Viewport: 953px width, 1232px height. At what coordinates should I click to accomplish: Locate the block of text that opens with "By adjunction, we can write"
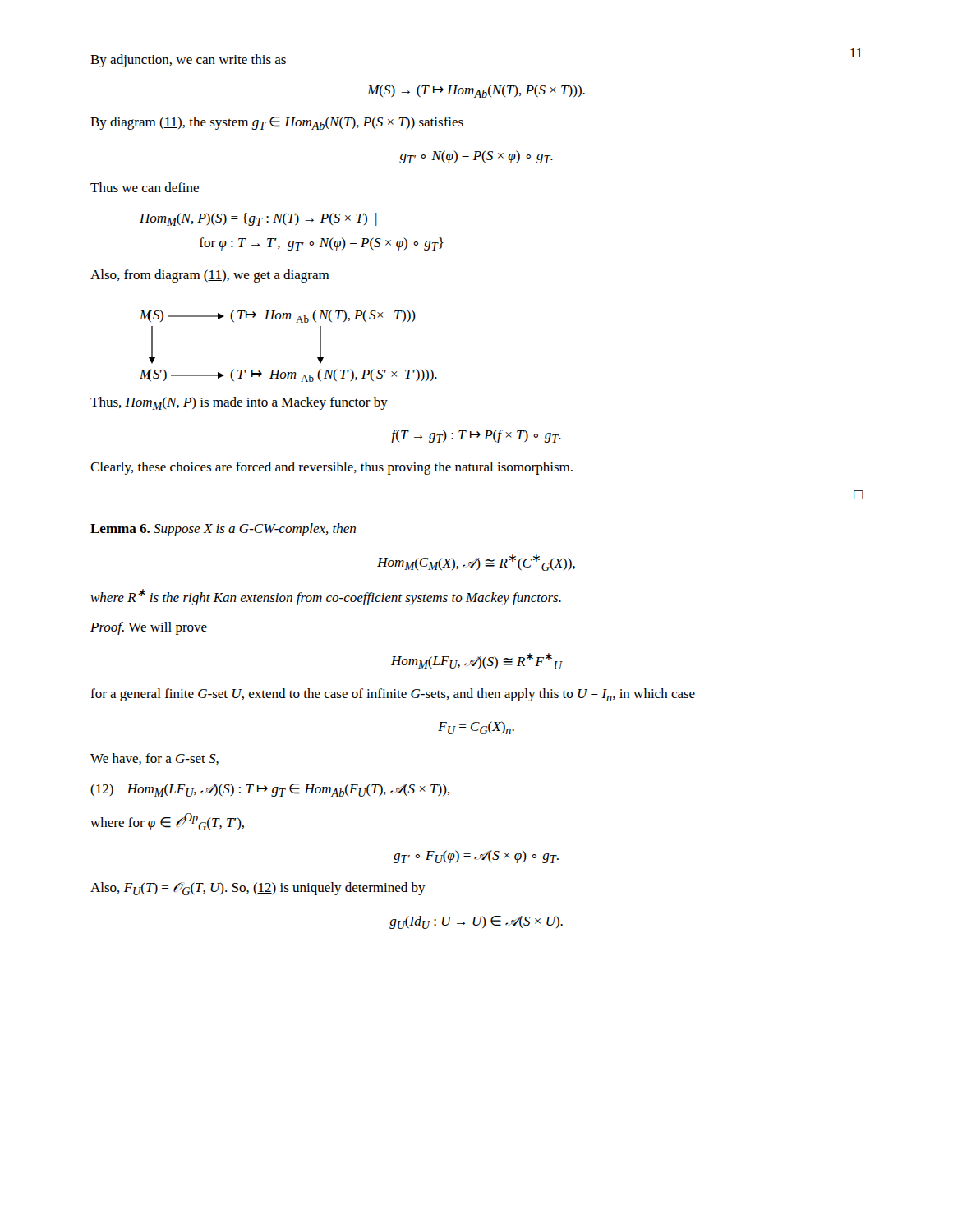[160, 58]
